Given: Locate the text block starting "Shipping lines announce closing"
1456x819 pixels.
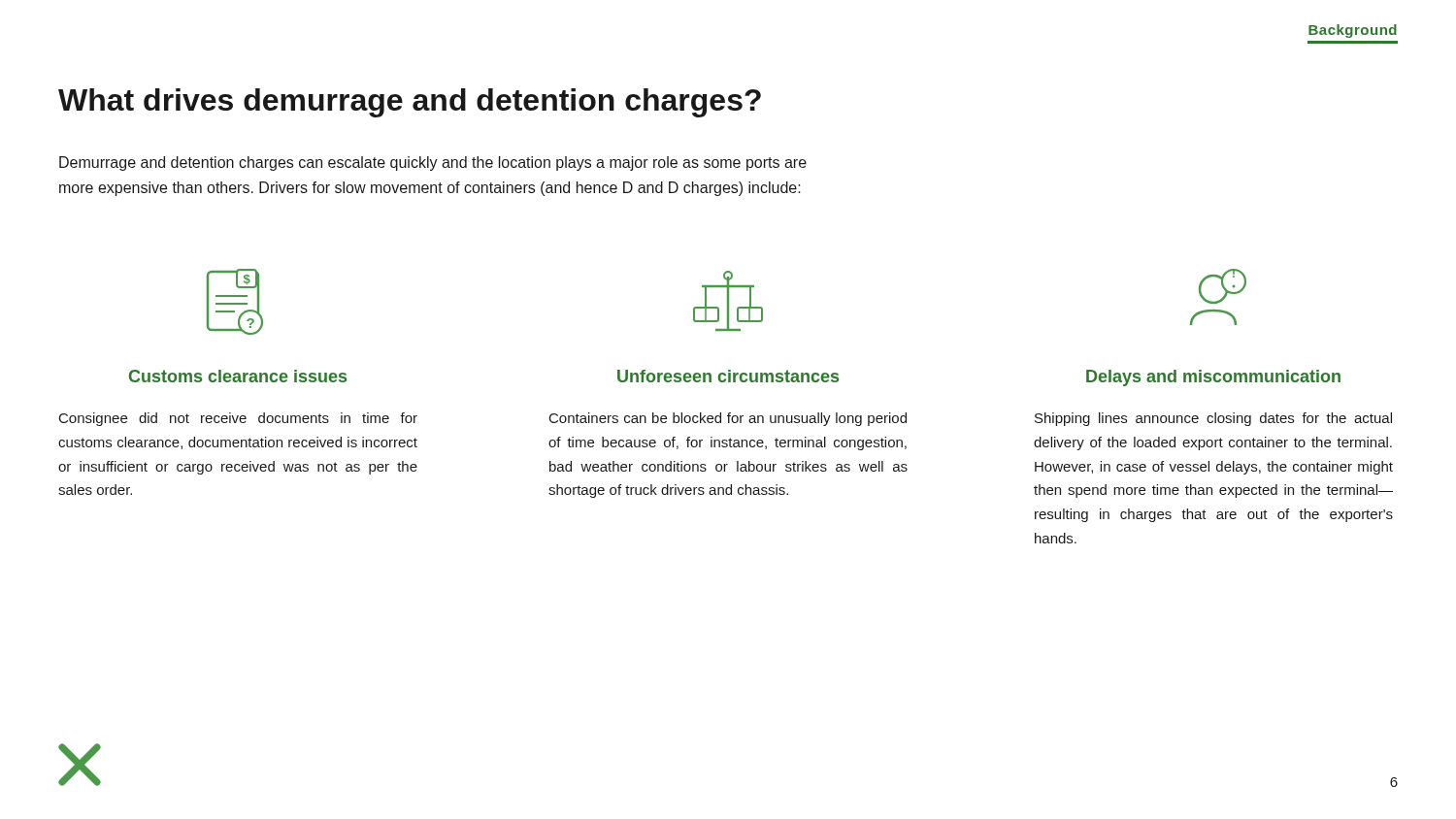Looking at the screenshot, I should tap(1213, 478).
